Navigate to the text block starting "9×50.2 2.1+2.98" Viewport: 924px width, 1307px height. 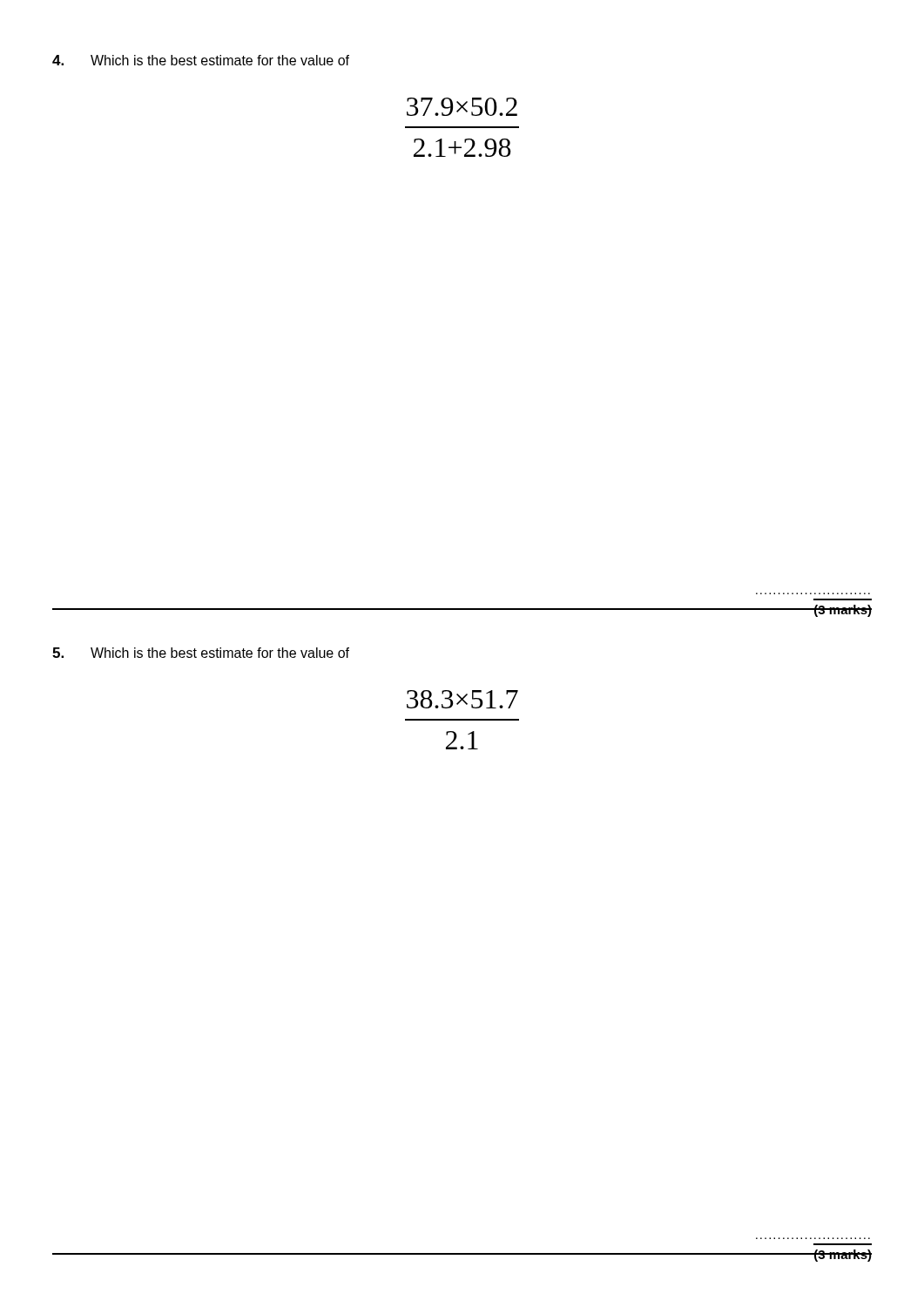pos(462,127)
